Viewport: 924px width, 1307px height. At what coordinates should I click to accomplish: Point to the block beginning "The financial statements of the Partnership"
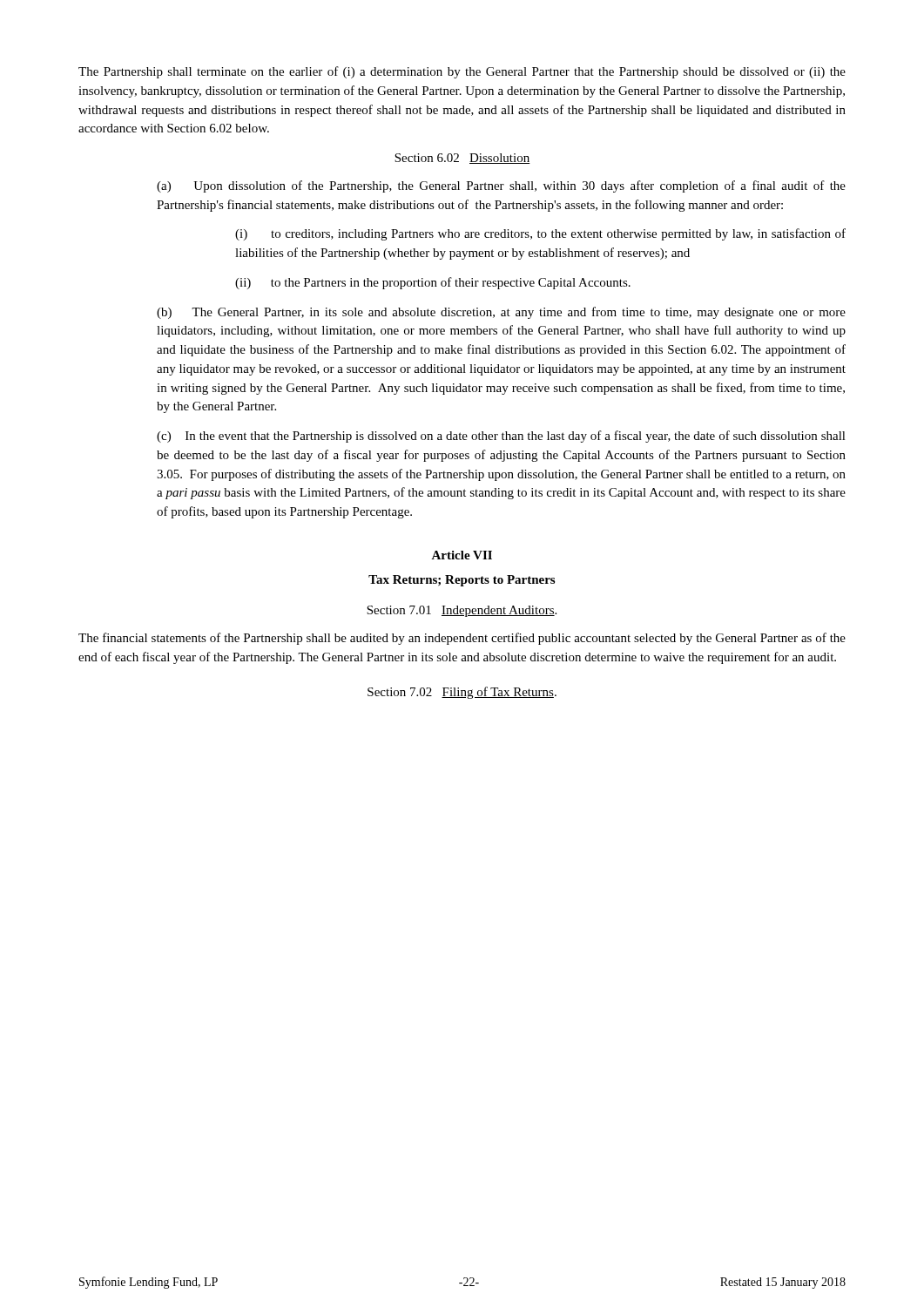coord(462,648)
